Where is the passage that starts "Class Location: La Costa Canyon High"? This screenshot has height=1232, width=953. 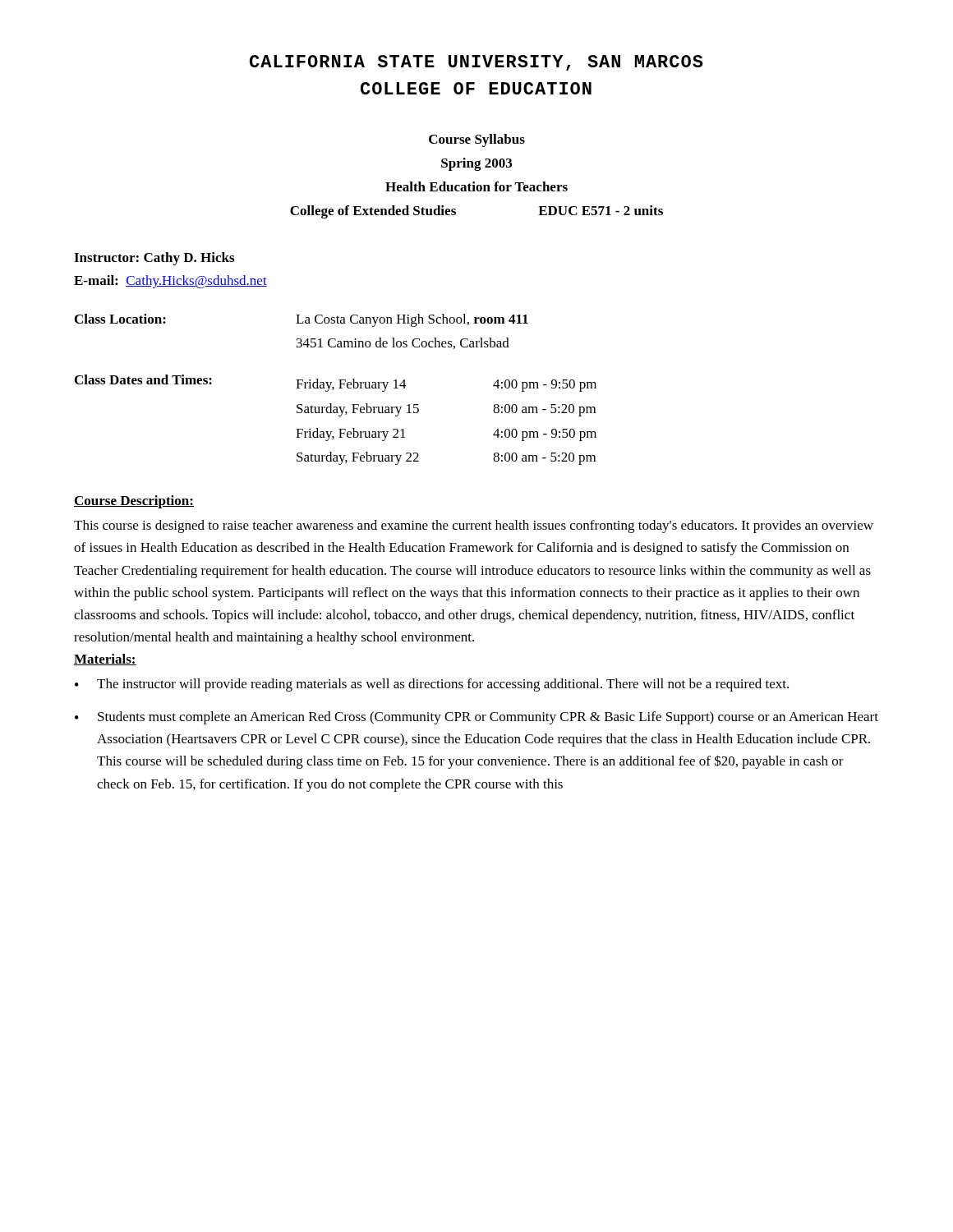coord(476,332)
